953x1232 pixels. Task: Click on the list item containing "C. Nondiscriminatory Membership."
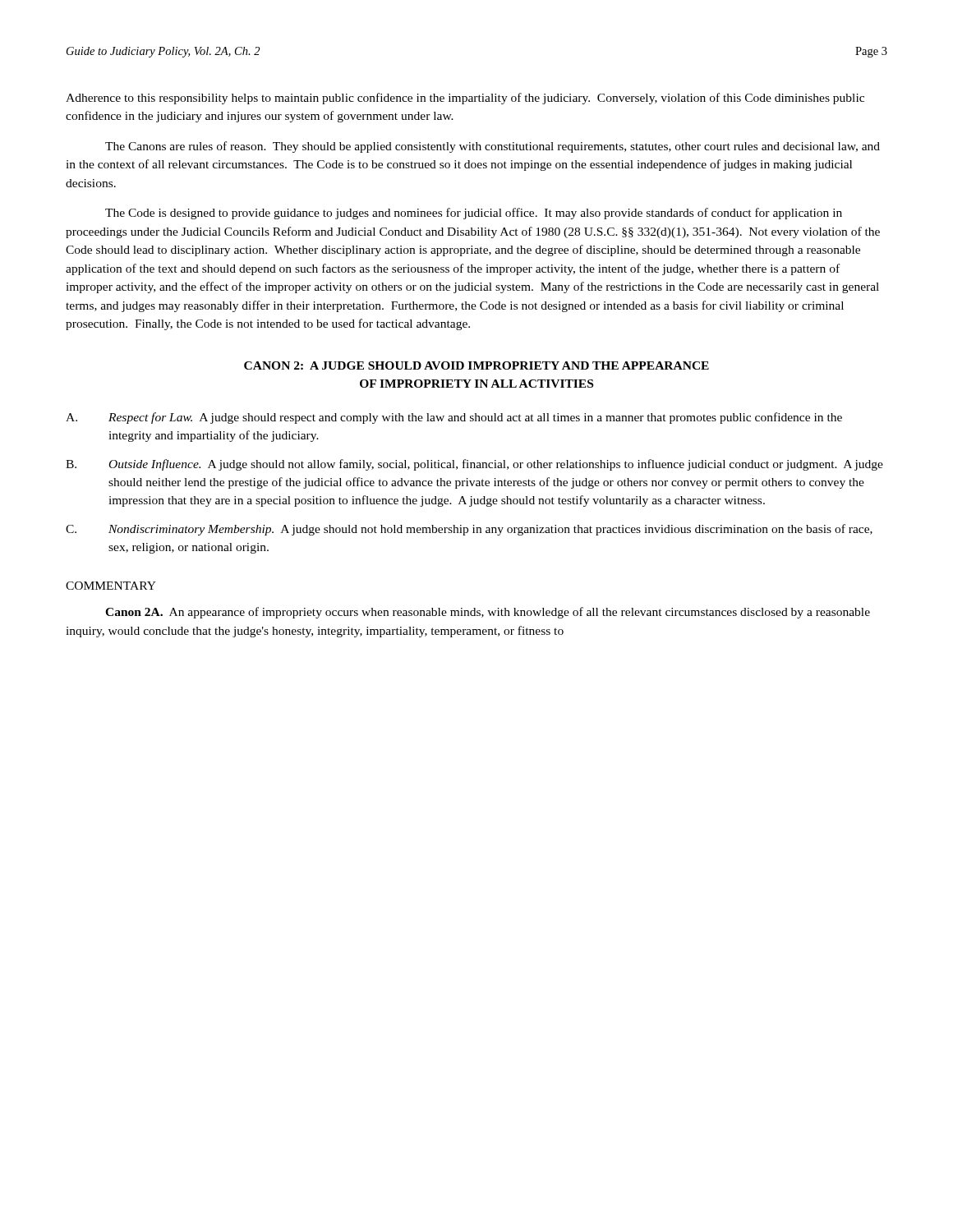(x=476, y=538)
